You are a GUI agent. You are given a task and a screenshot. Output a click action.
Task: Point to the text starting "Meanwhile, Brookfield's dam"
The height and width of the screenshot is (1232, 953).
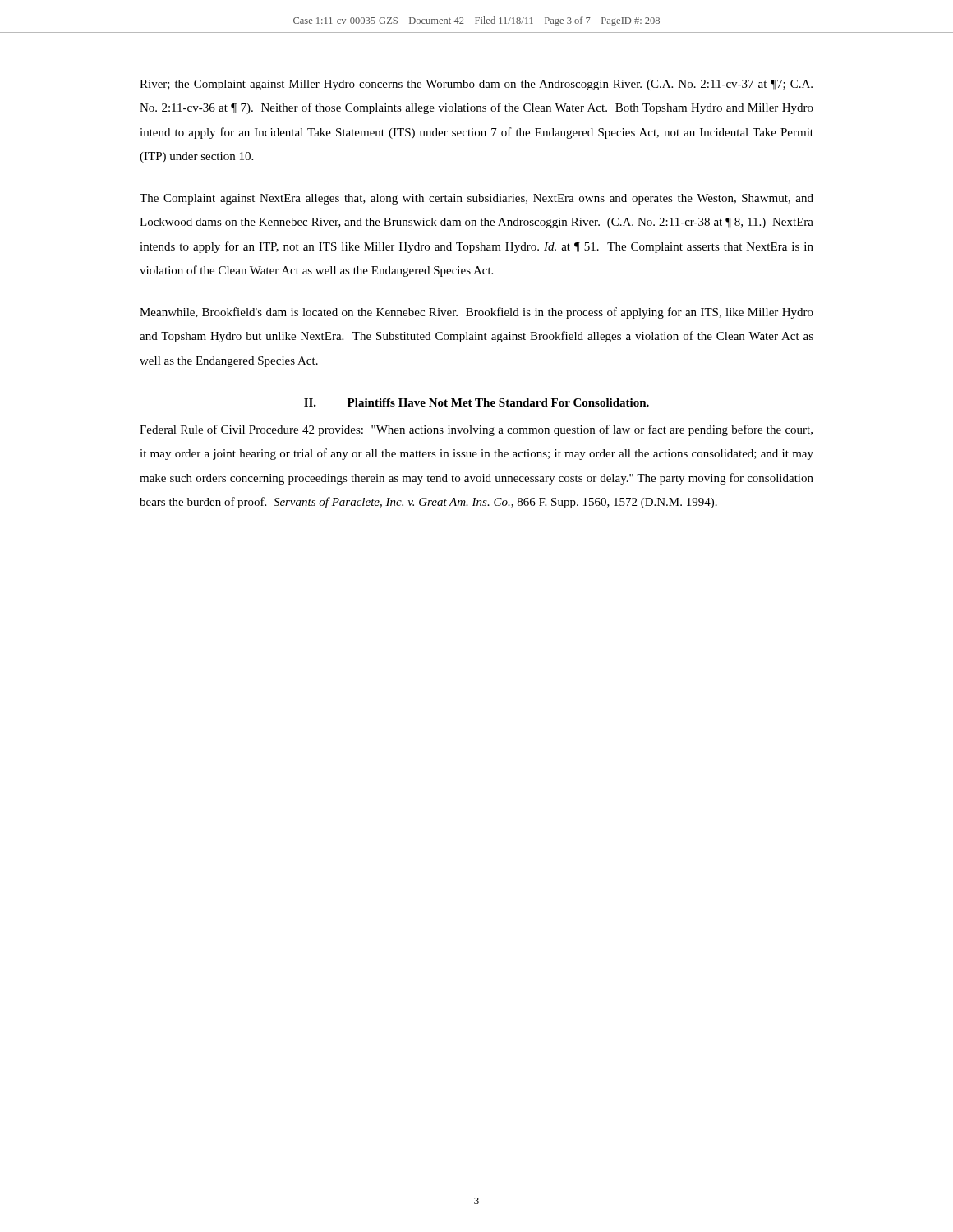tap(476, 337)
